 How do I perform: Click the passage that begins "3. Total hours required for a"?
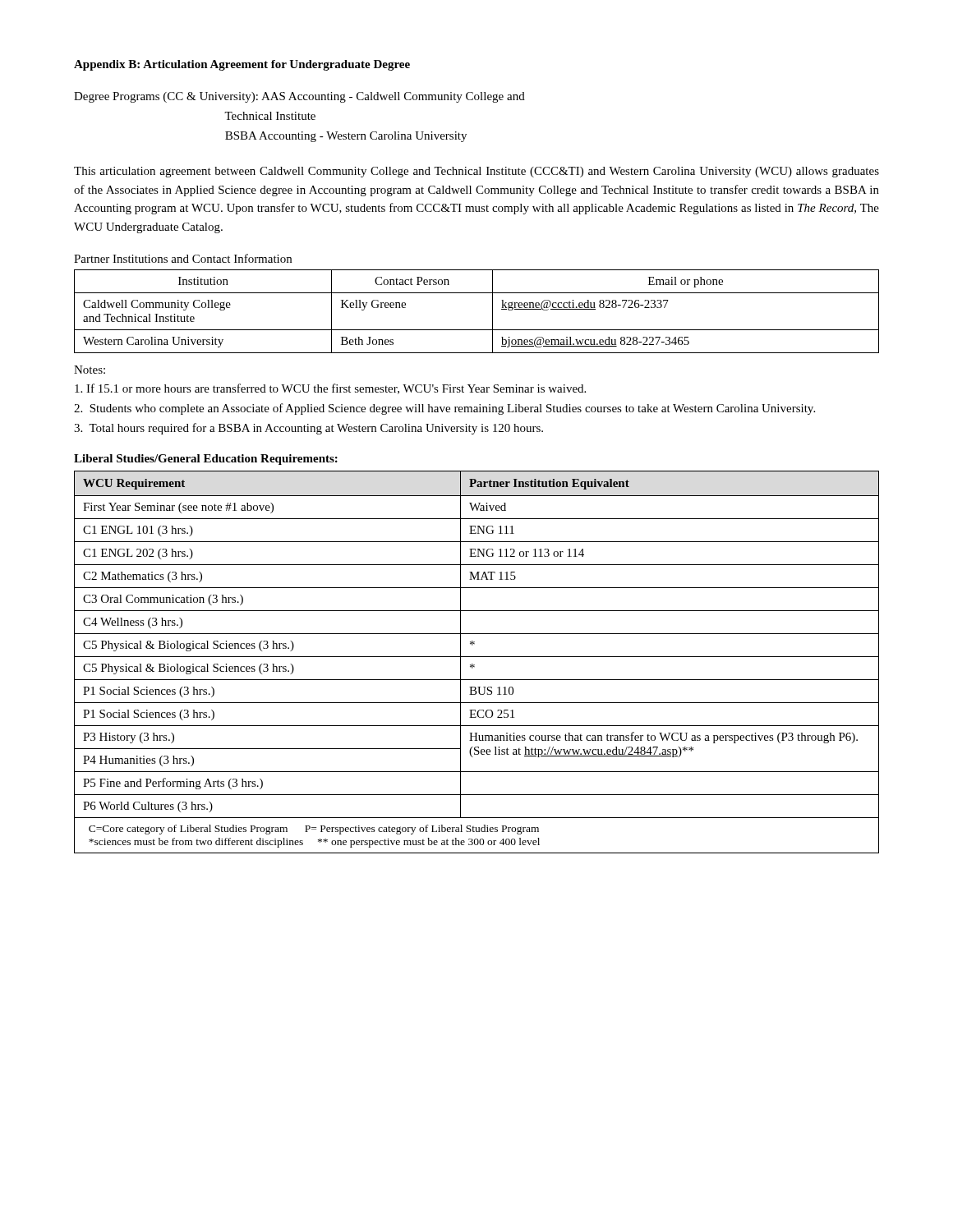pos(309,428)
